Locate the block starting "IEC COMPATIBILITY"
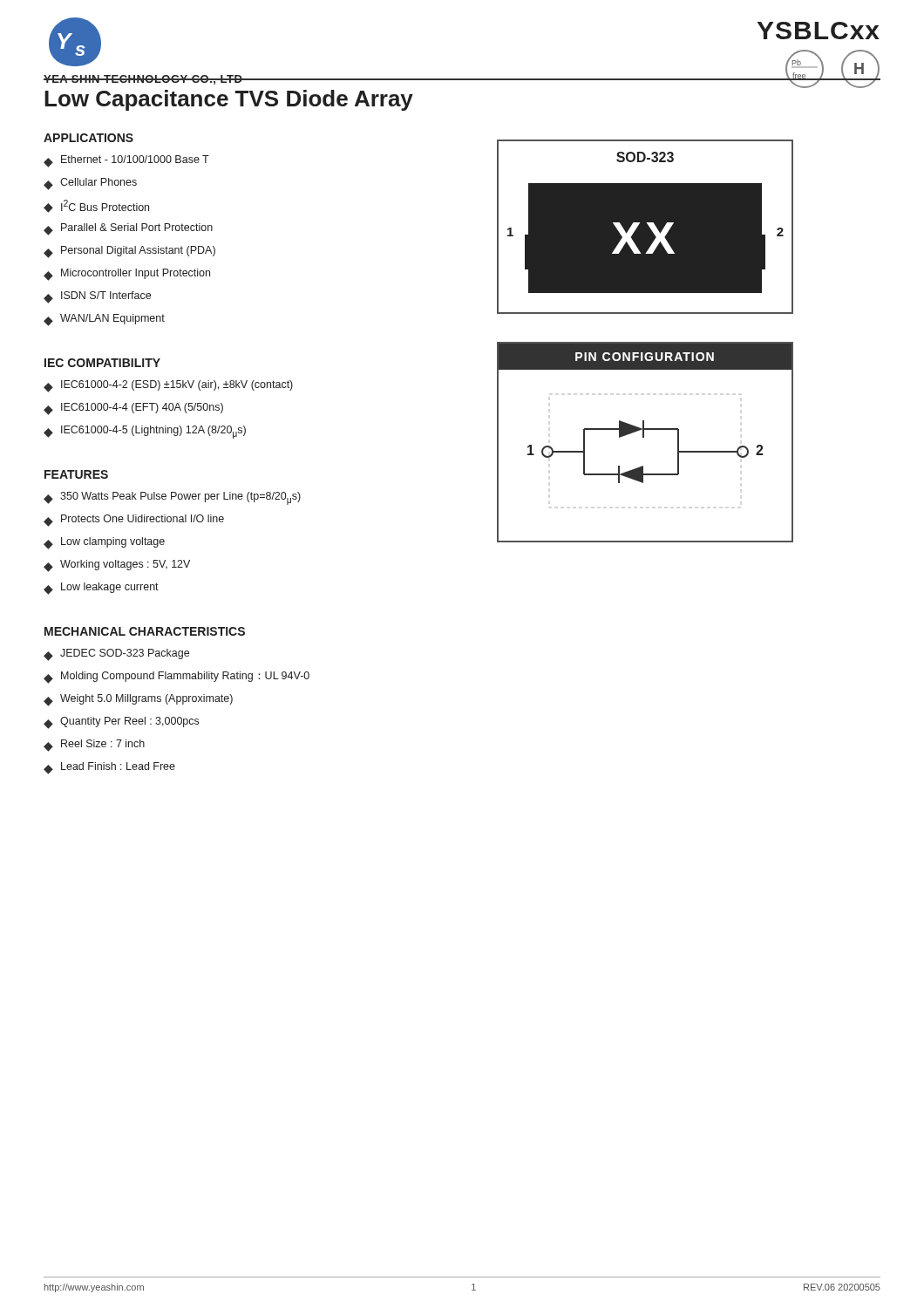924x1308 pixels. coord(102,363)
